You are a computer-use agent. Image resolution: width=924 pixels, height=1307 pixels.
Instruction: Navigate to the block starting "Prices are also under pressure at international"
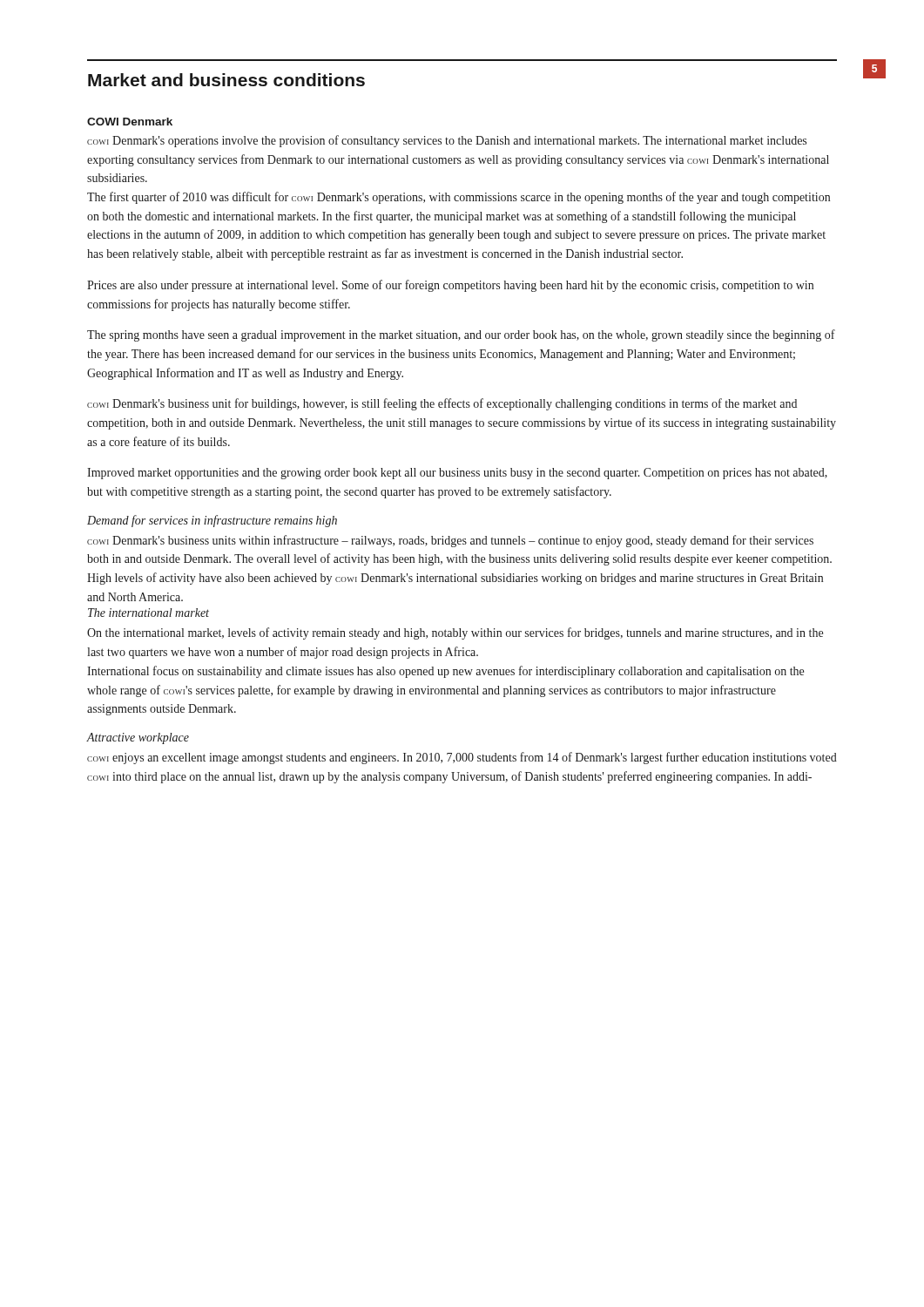point(451,295)
